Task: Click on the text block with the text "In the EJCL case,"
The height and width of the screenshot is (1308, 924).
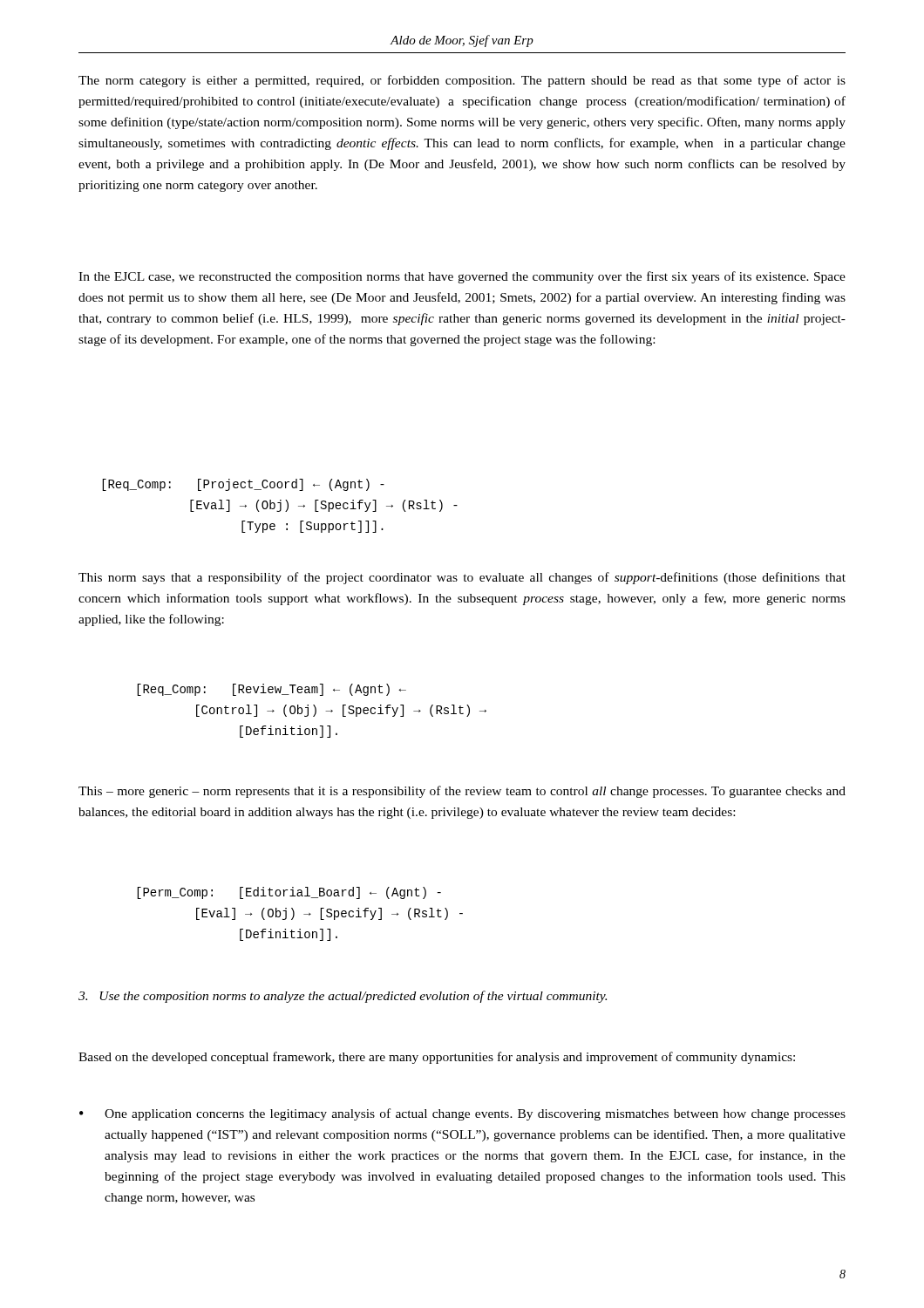Action: 462,307
